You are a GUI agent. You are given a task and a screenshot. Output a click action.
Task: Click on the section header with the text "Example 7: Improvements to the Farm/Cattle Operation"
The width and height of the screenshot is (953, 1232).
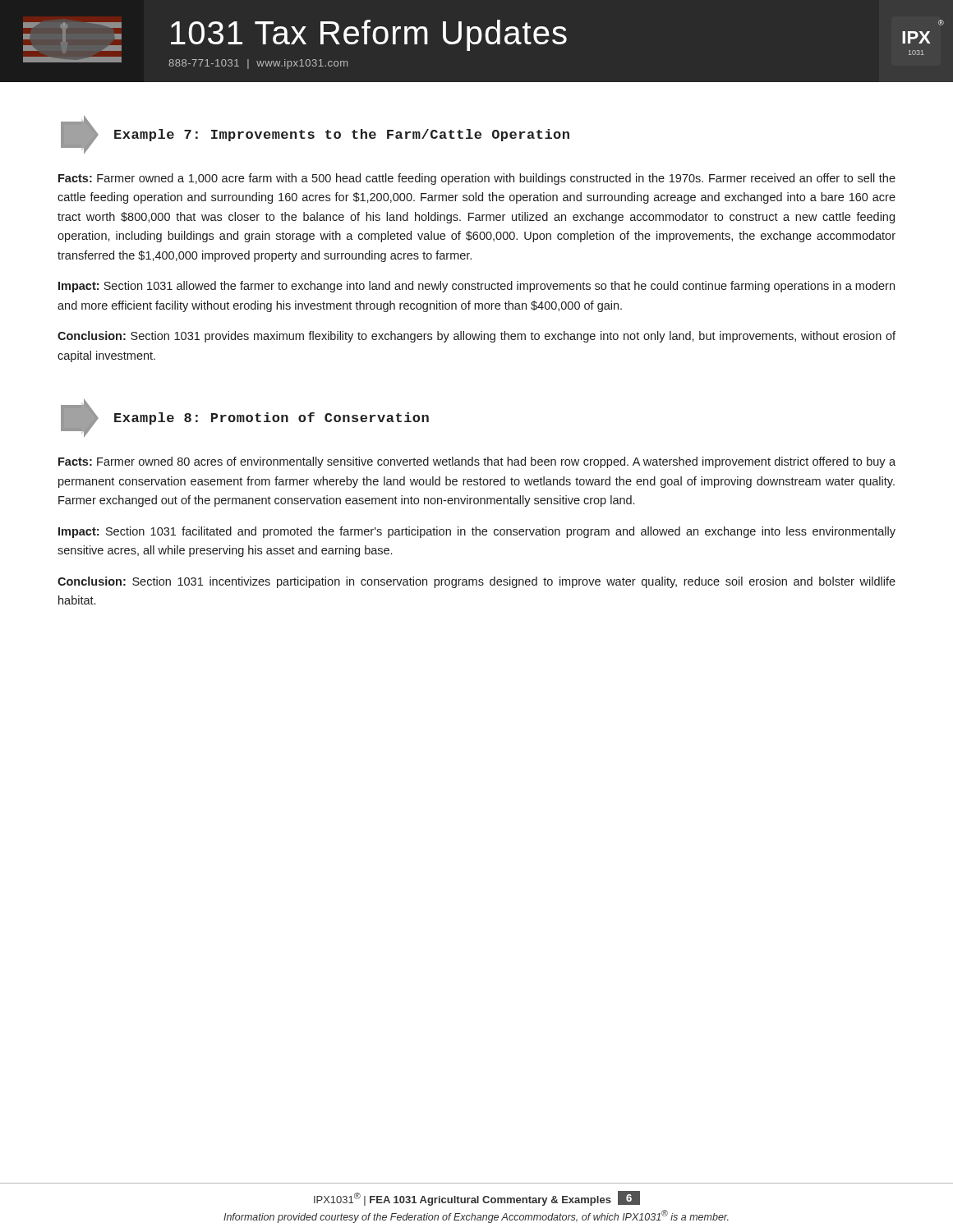click(314, 135)
